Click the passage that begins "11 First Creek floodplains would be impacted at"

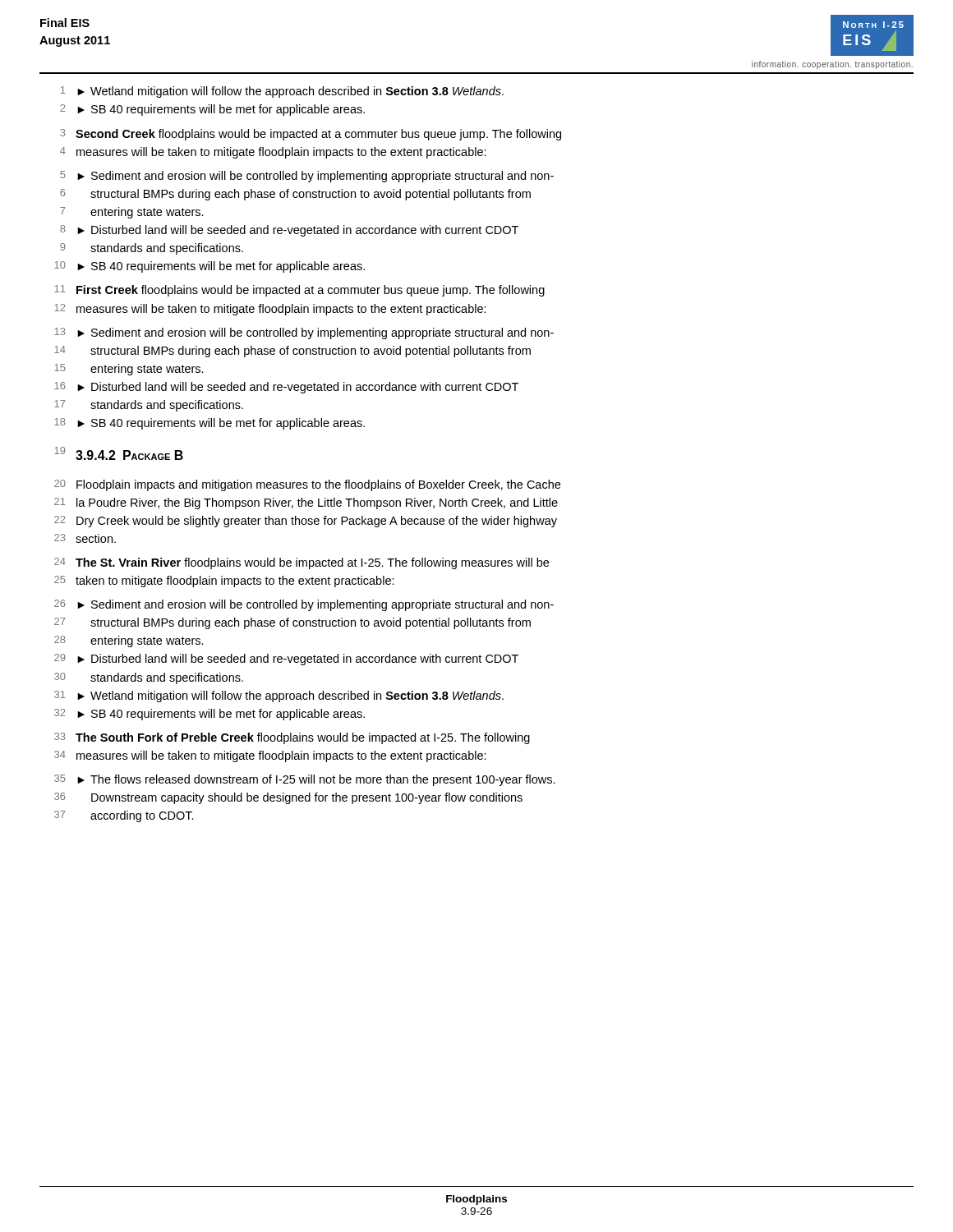click(476, 299)
